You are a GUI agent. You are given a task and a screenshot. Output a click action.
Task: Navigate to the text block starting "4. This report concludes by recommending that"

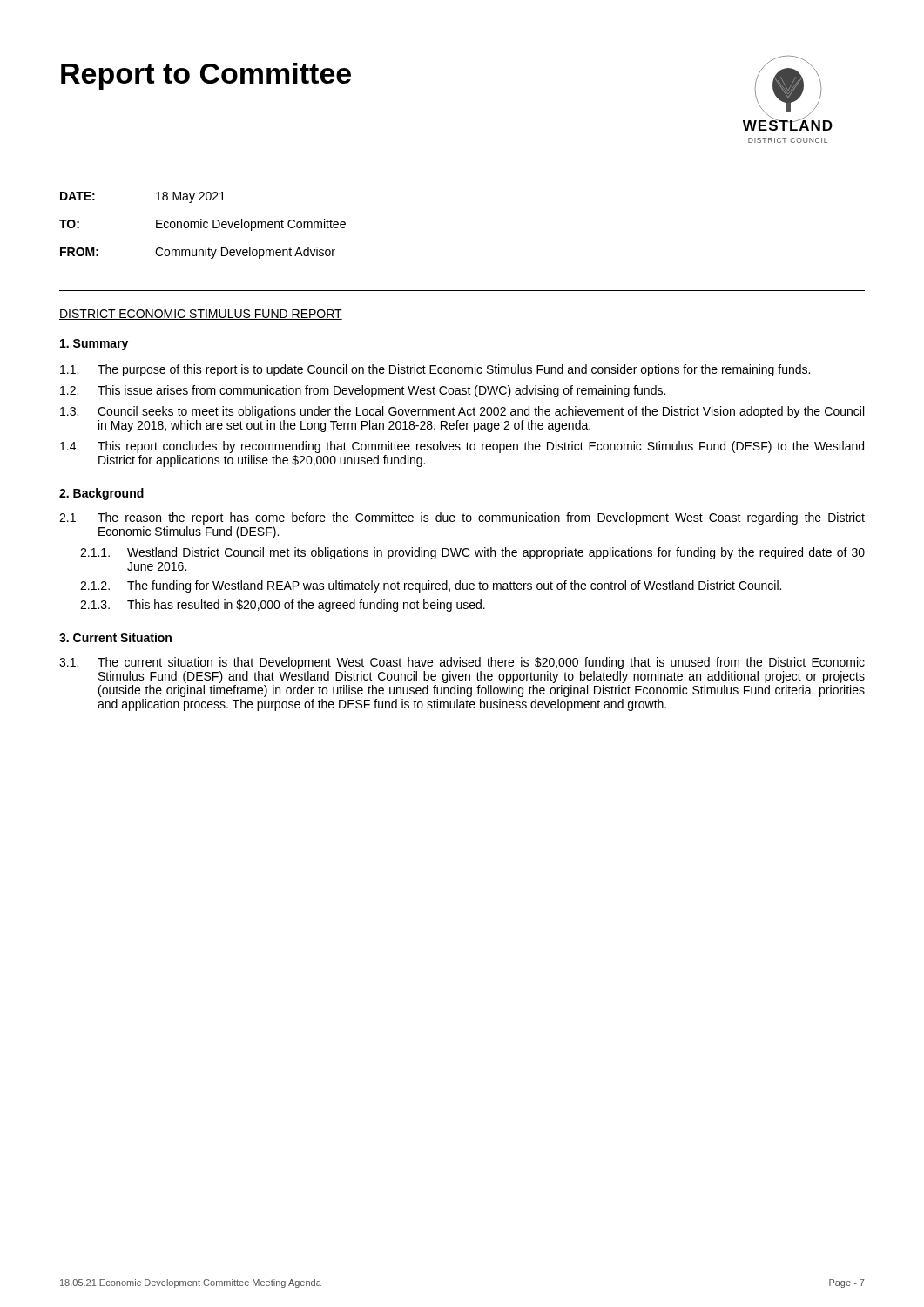pos(462,453)
